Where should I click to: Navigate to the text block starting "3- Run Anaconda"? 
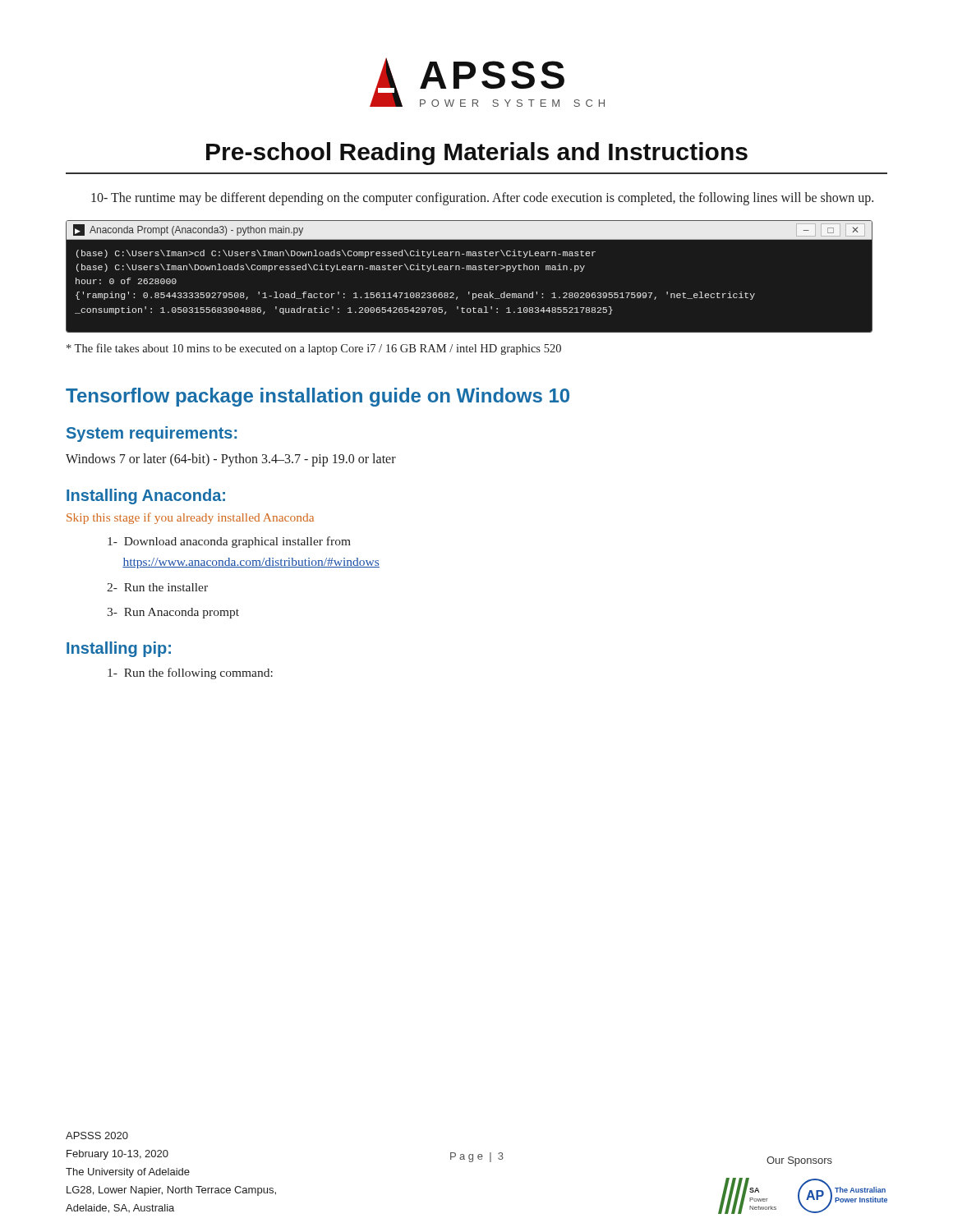point(173,612)
